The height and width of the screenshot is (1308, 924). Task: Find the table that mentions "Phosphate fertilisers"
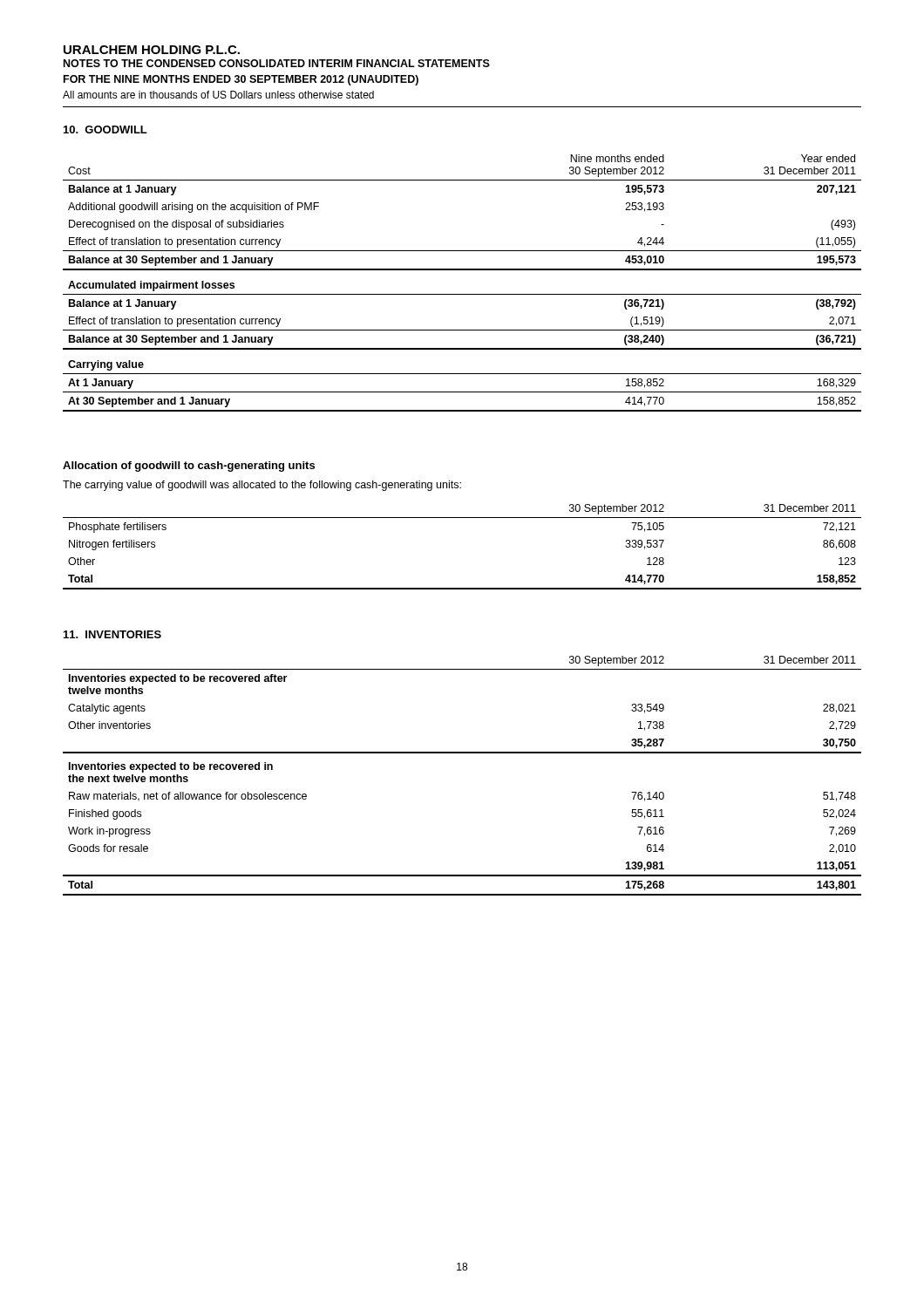coord(462,545)
